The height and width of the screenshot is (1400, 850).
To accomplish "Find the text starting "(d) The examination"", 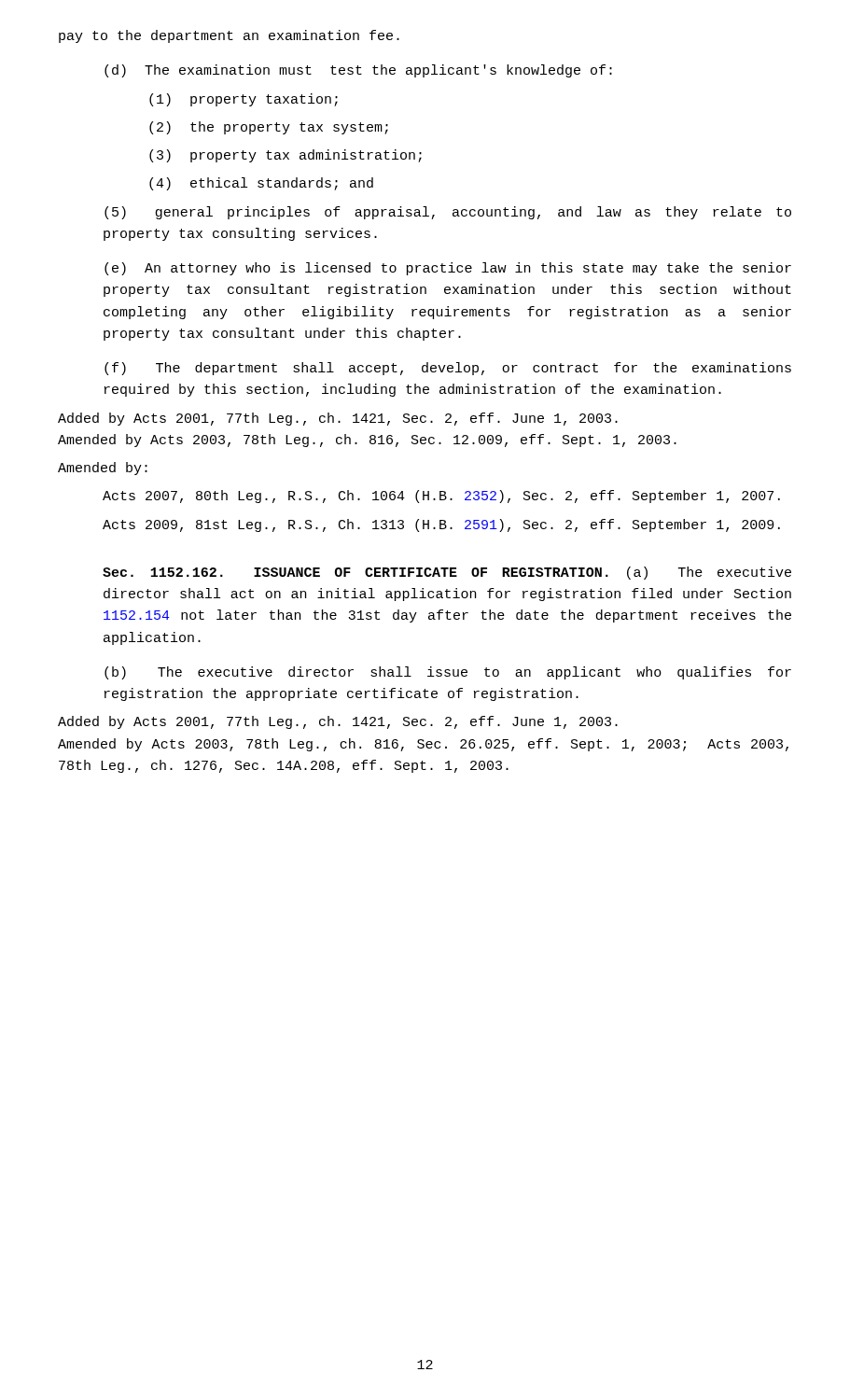I will pyautogui.click(x=359, y=72).
